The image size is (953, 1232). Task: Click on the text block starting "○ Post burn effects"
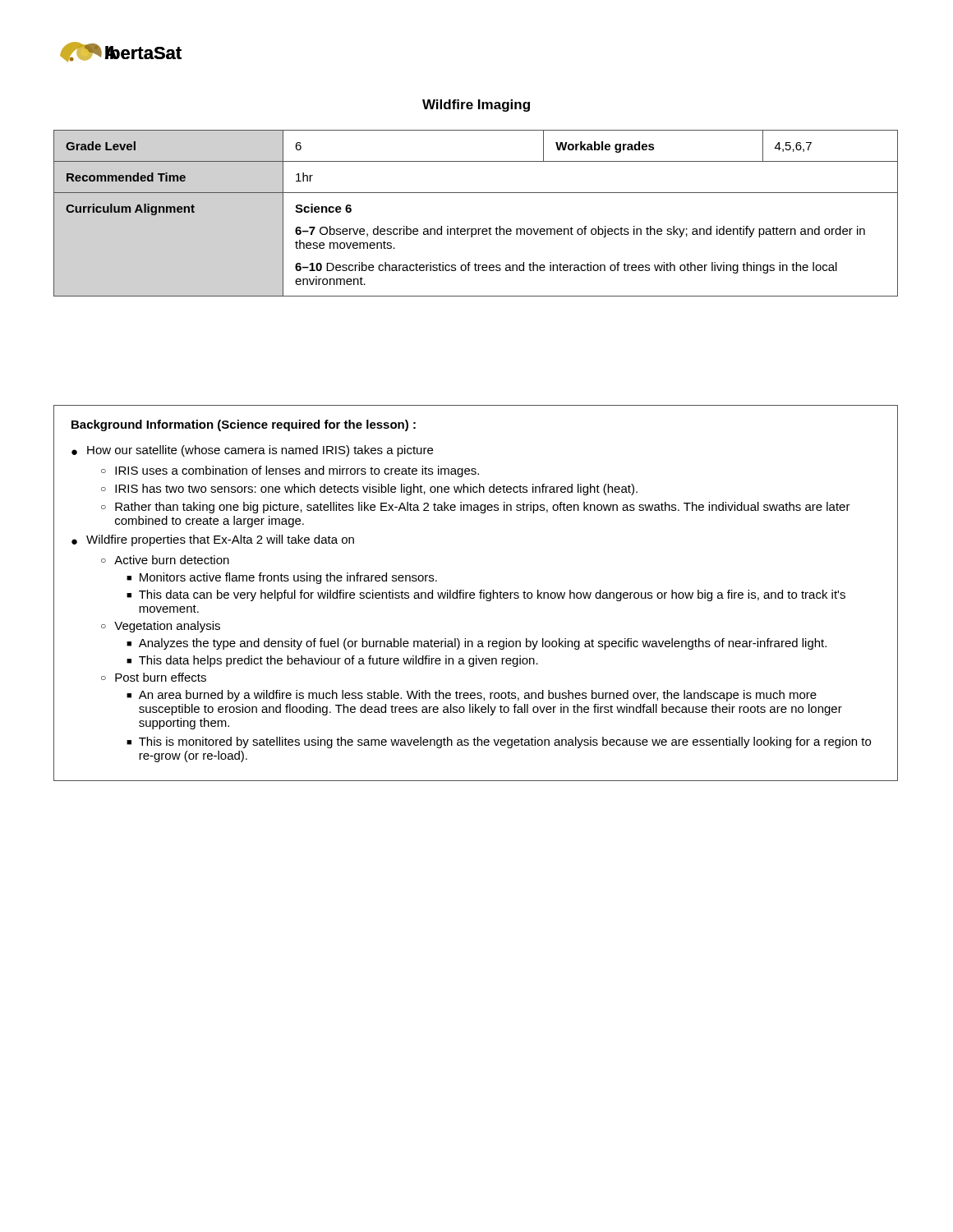[x=153, y=677]
